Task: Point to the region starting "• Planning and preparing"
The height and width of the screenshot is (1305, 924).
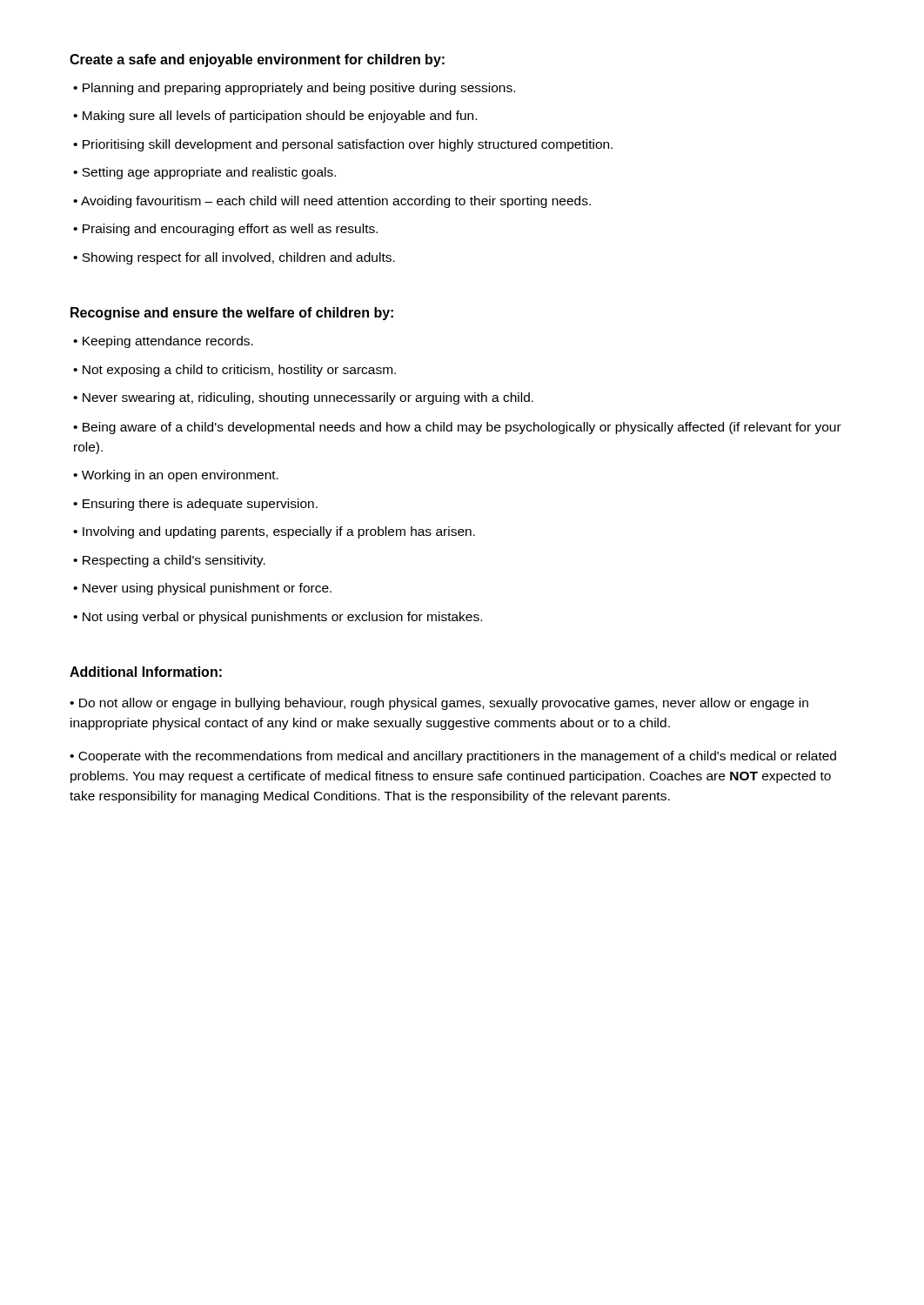Action: tap(295, 87)
